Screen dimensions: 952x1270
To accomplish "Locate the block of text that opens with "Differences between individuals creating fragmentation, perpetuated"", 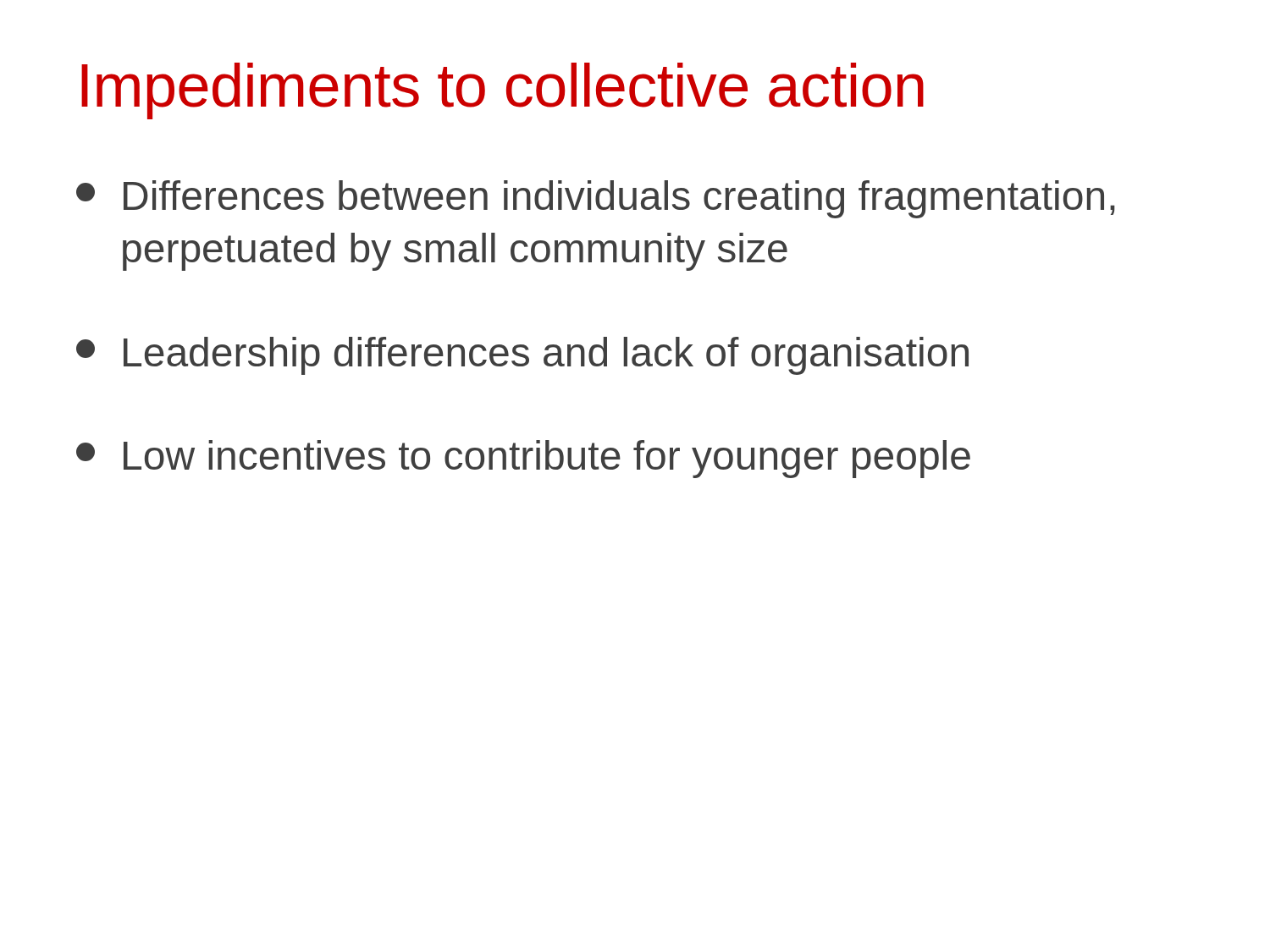I will pyautogui.click(x=635, y=223).
